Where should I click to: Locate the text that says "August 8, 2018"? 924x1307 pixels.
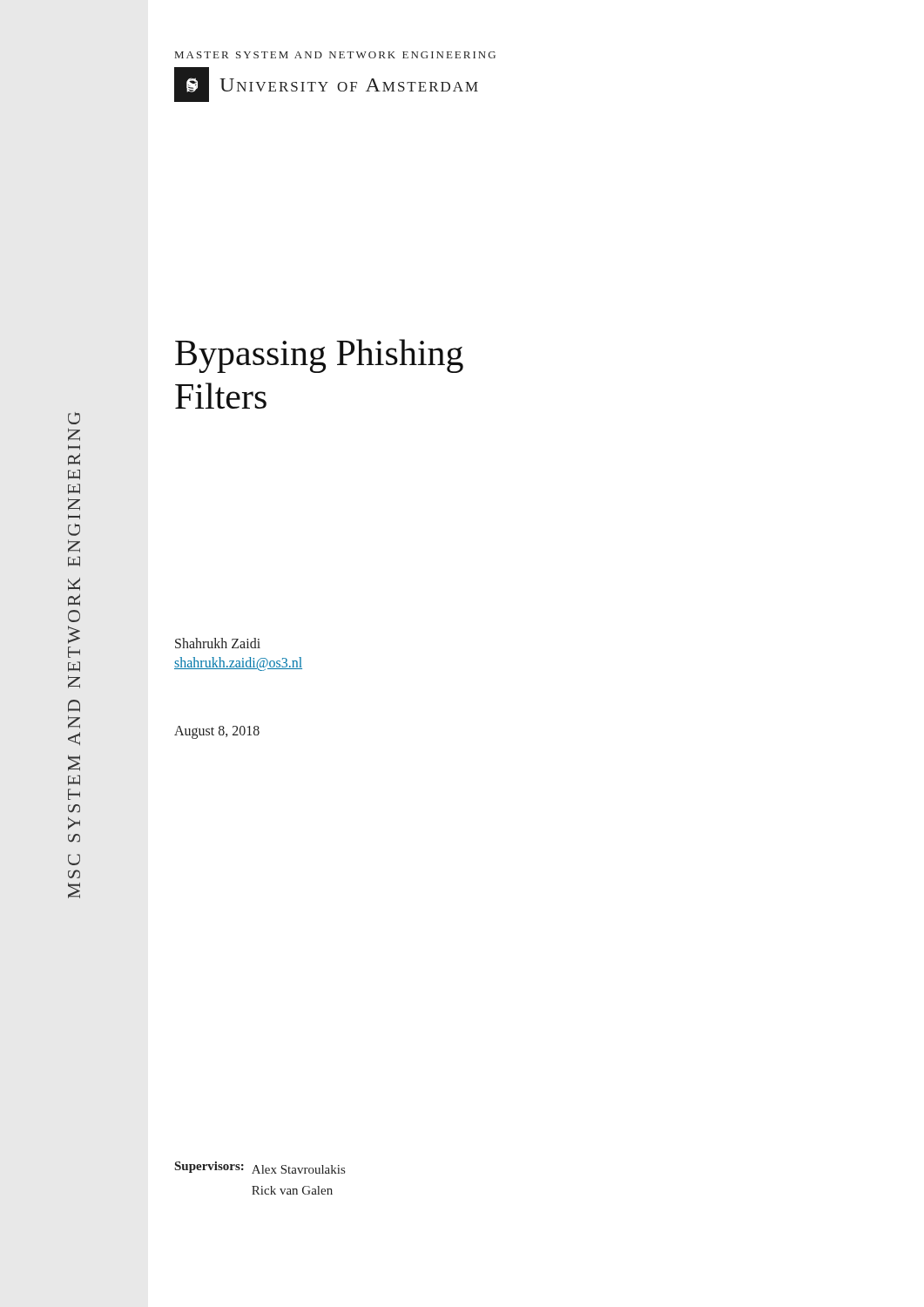click(217, 732)
